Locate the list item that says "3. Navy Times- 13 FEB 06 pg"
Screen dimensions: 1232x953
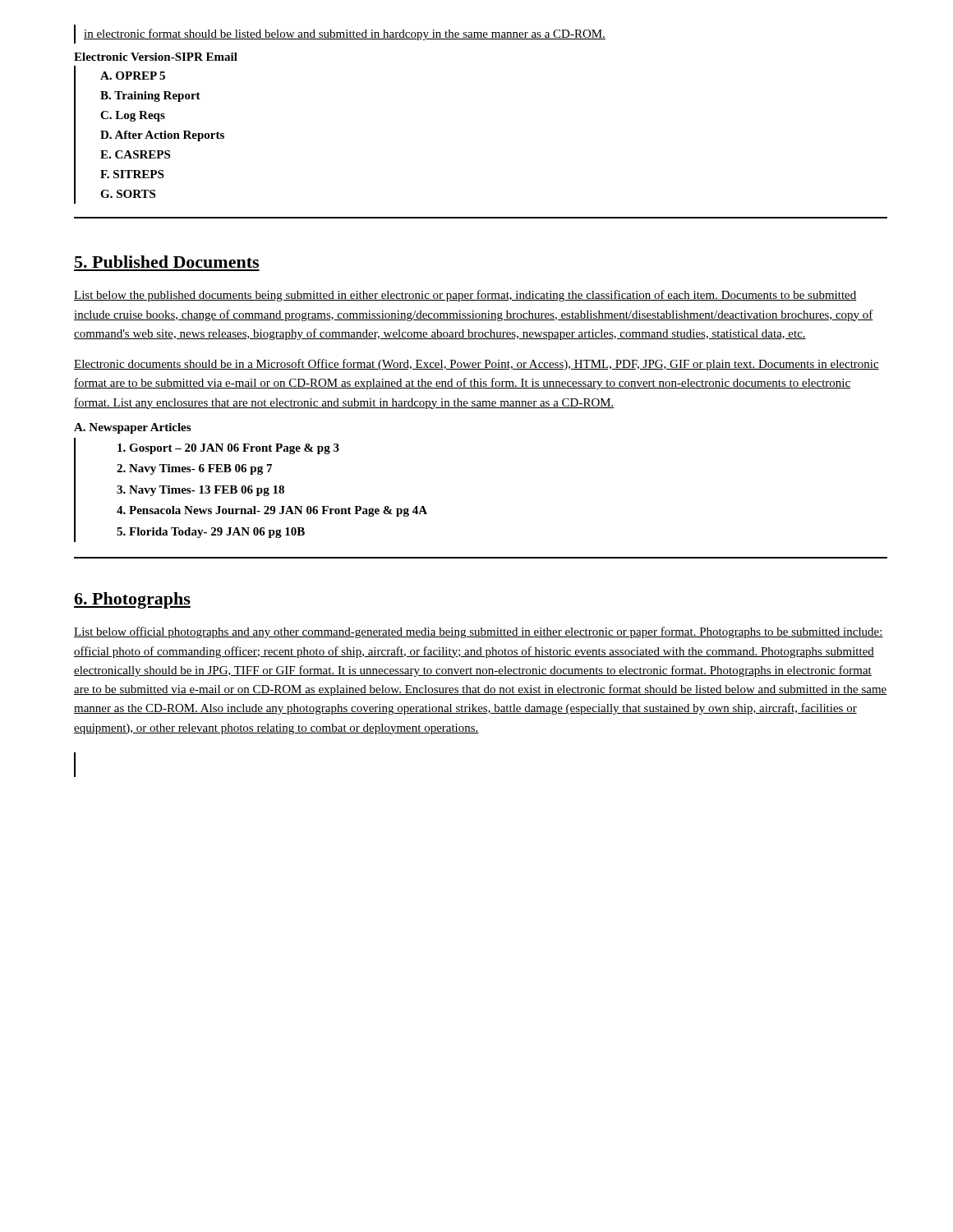tap(201, 489)
